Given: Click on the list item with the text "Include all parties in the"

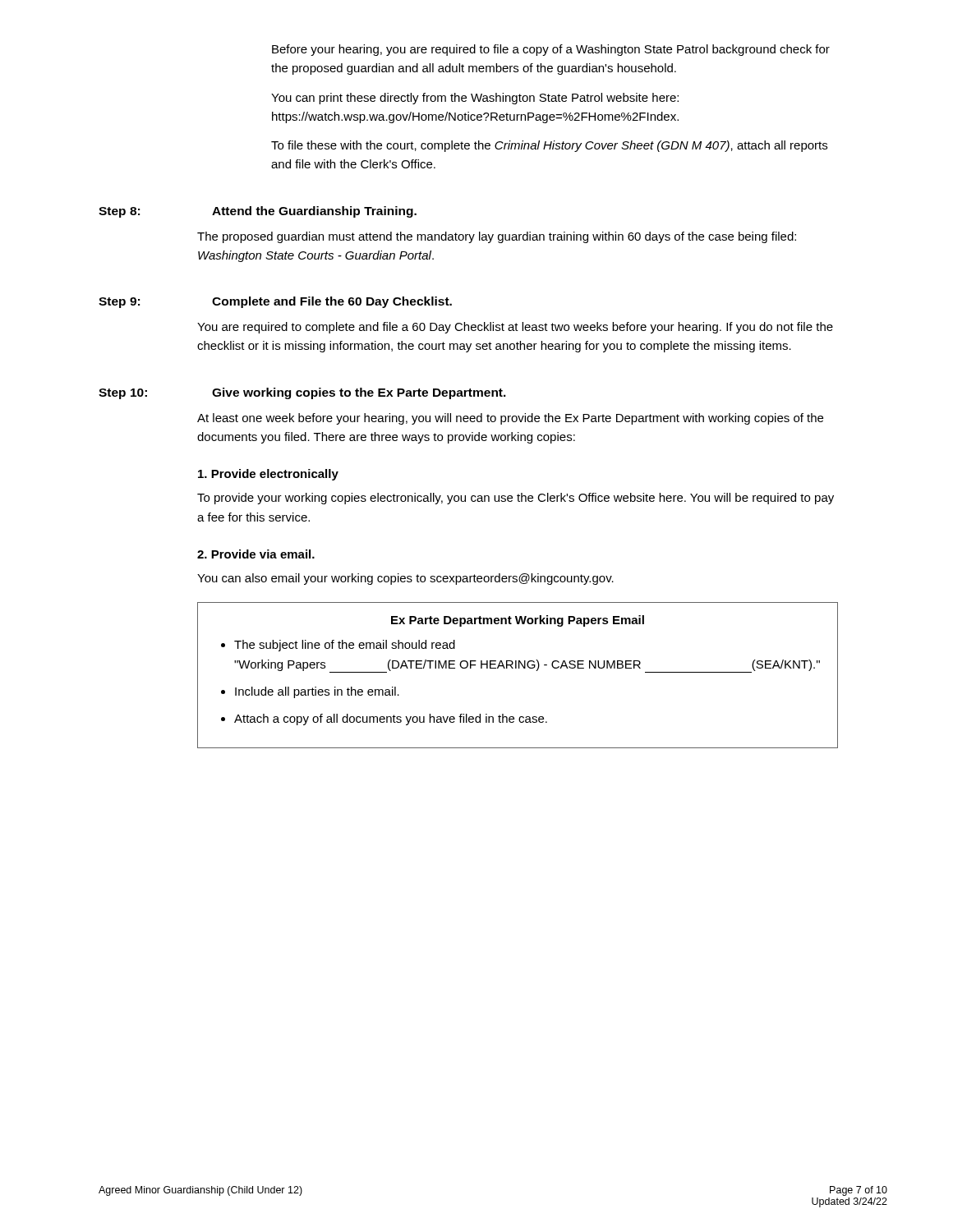Looking at the screenshot, I should (x=317, y=692).
